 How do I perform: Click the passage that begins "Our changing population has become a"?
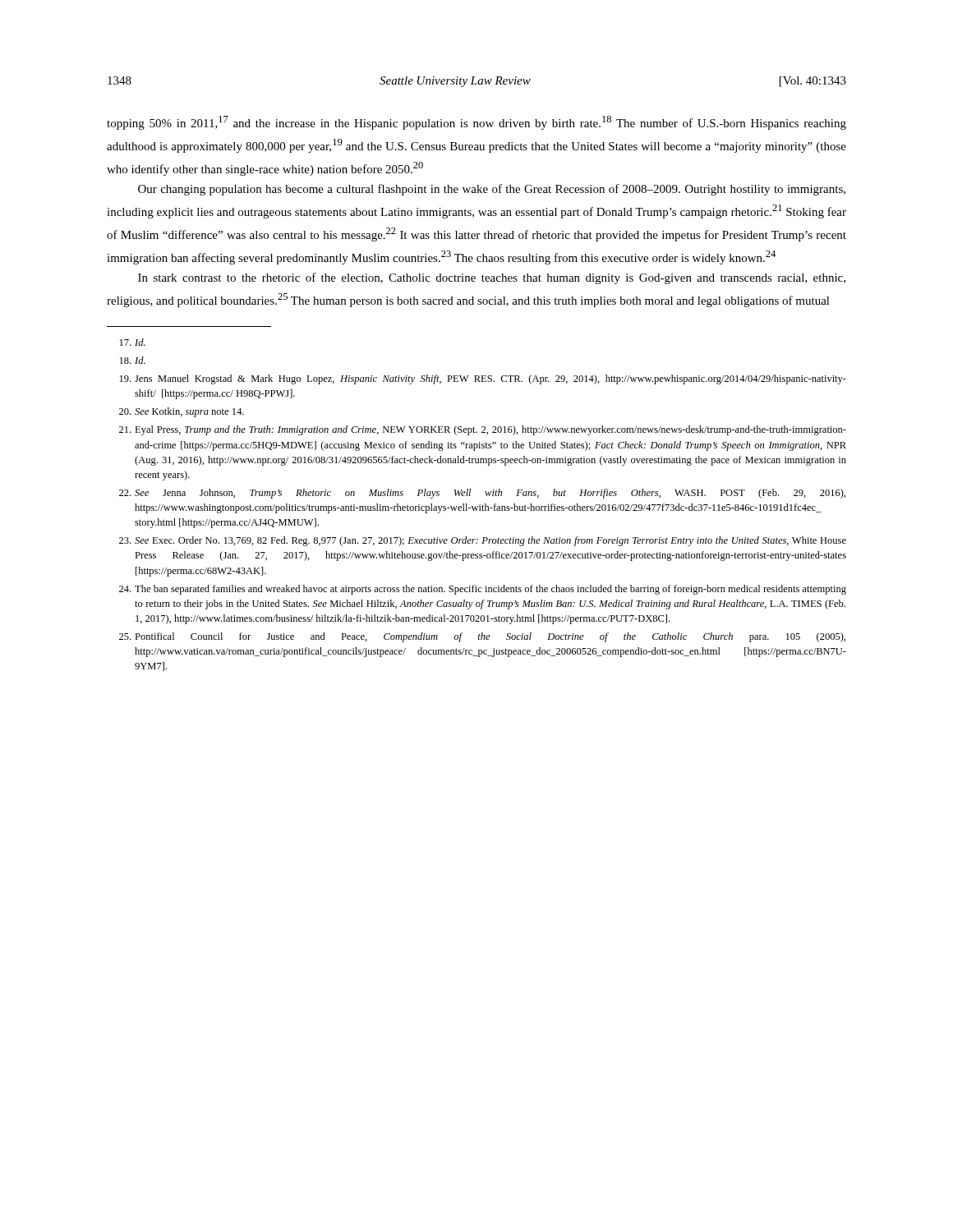pos(476,224)
